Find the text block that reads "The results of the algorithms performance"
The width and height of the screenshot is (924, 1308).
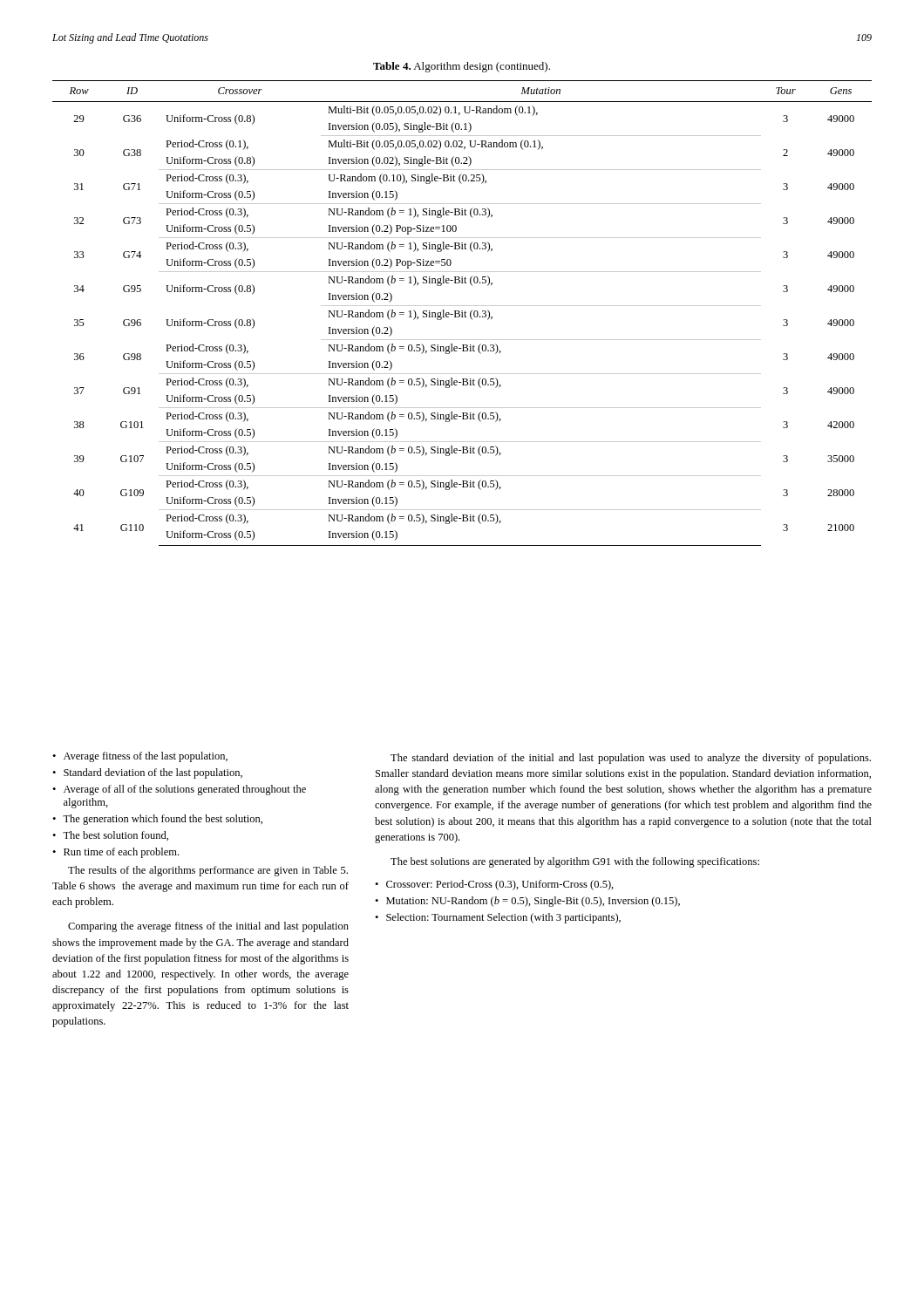(201, 886)
